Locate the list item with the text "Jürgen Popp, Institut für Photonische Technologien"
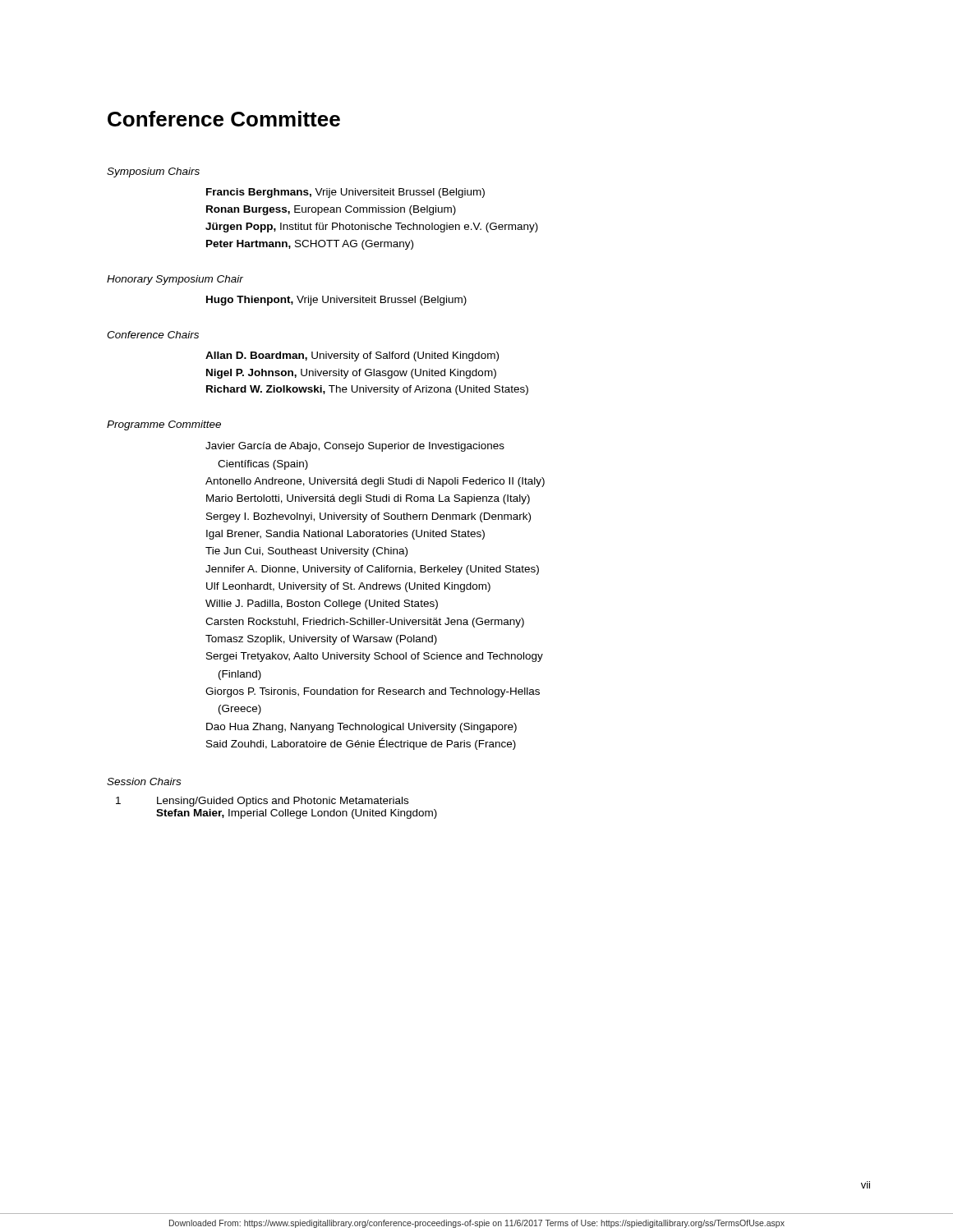 coord(372,226)
